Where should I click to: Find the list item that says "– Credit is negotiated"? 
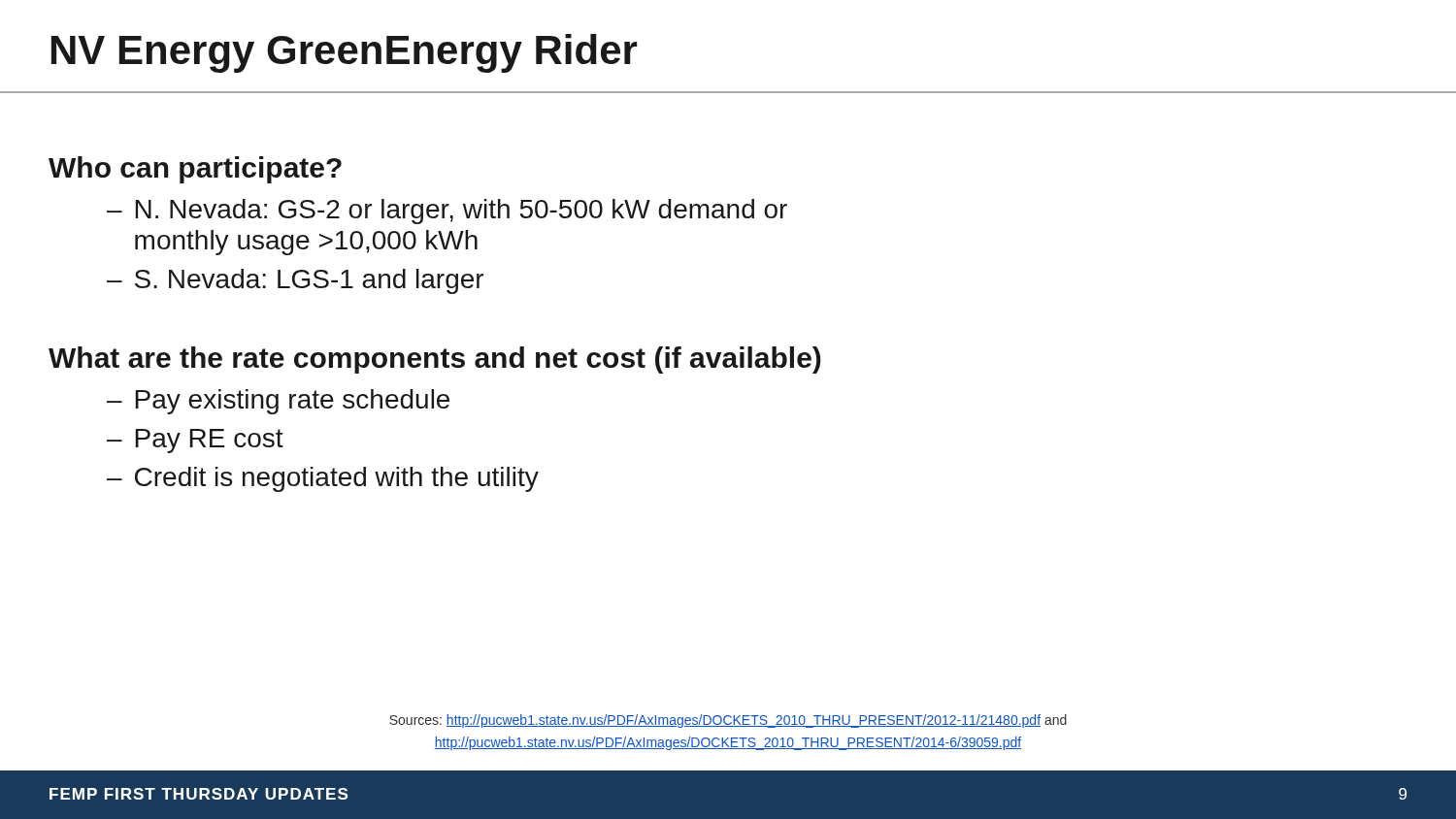[323, 479]
